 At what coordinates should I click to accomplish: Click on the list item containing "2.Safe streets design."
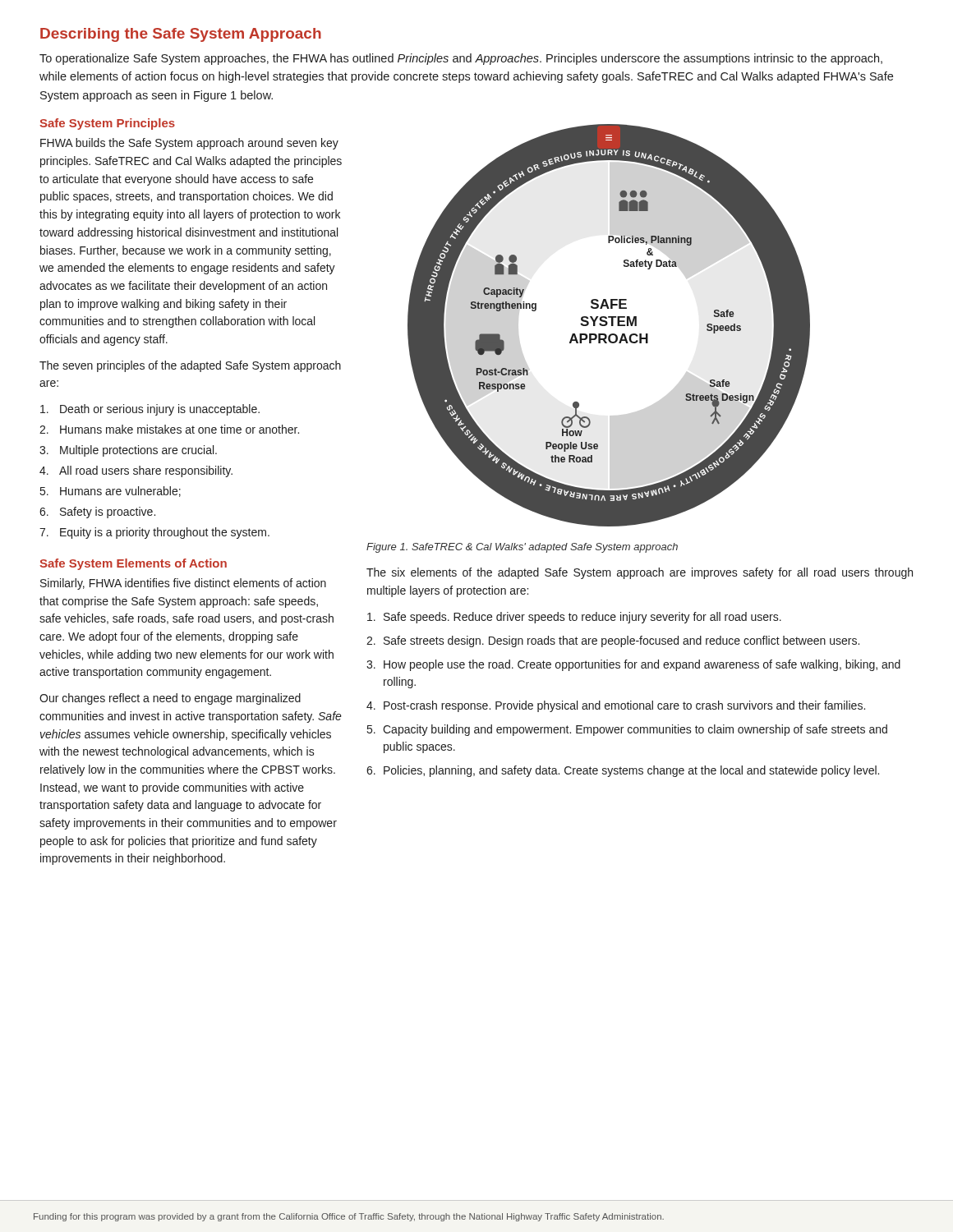pyautogui.click(x=640, y=641)
